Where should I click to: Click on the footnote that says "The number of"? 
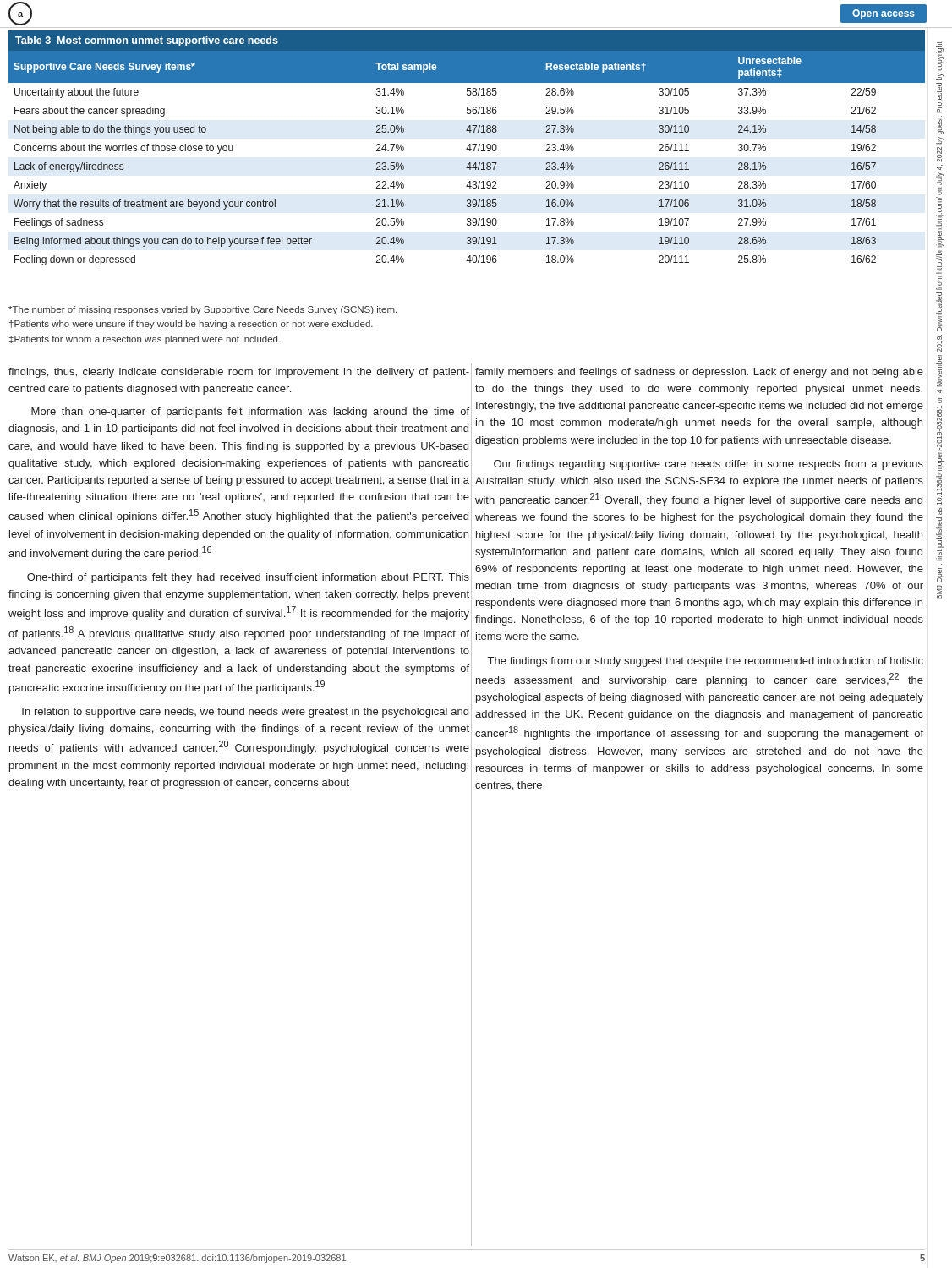pos(203,324)
